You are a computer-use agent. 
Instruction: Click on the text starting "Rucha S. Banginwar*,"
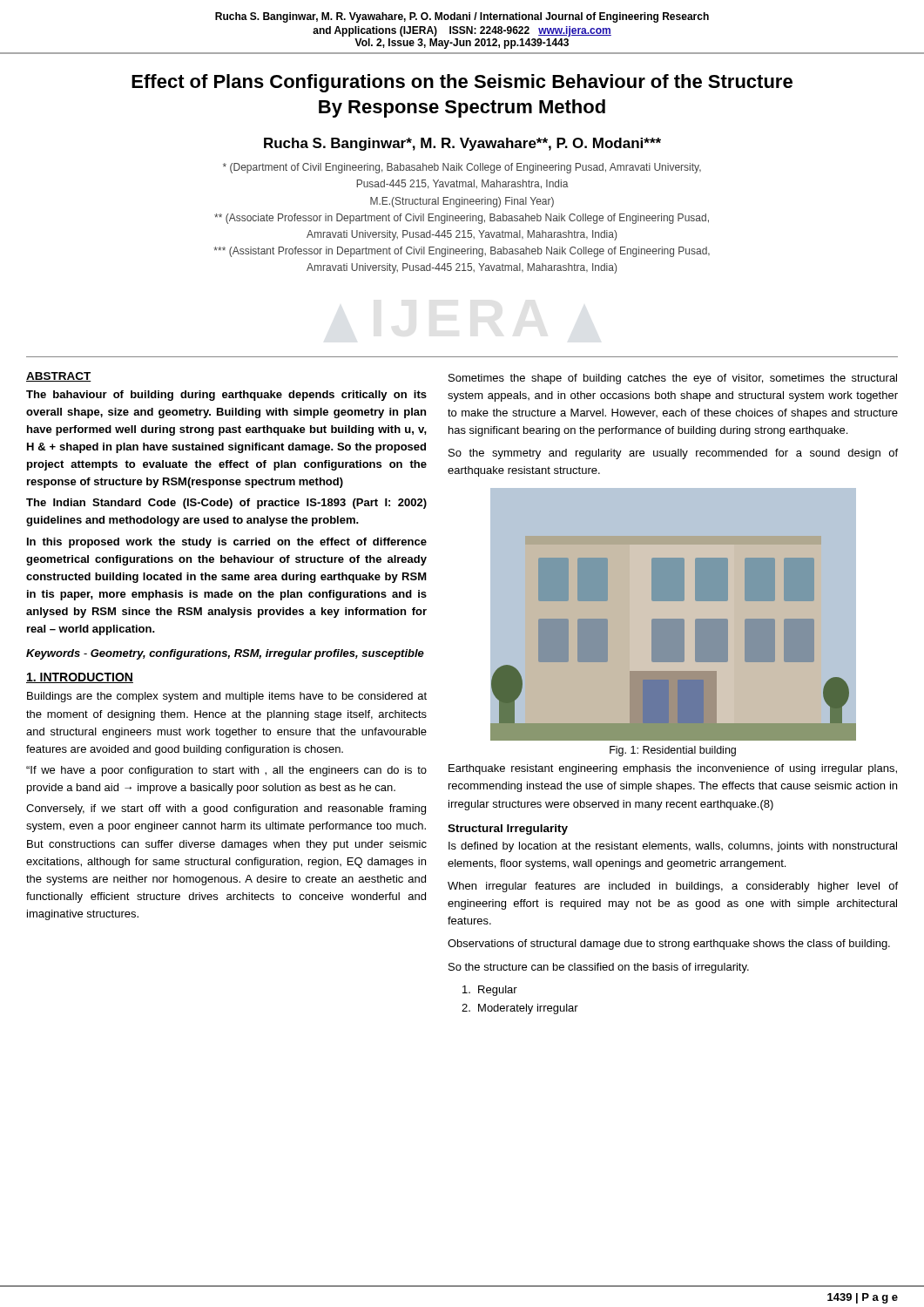(x=462, y=144)
